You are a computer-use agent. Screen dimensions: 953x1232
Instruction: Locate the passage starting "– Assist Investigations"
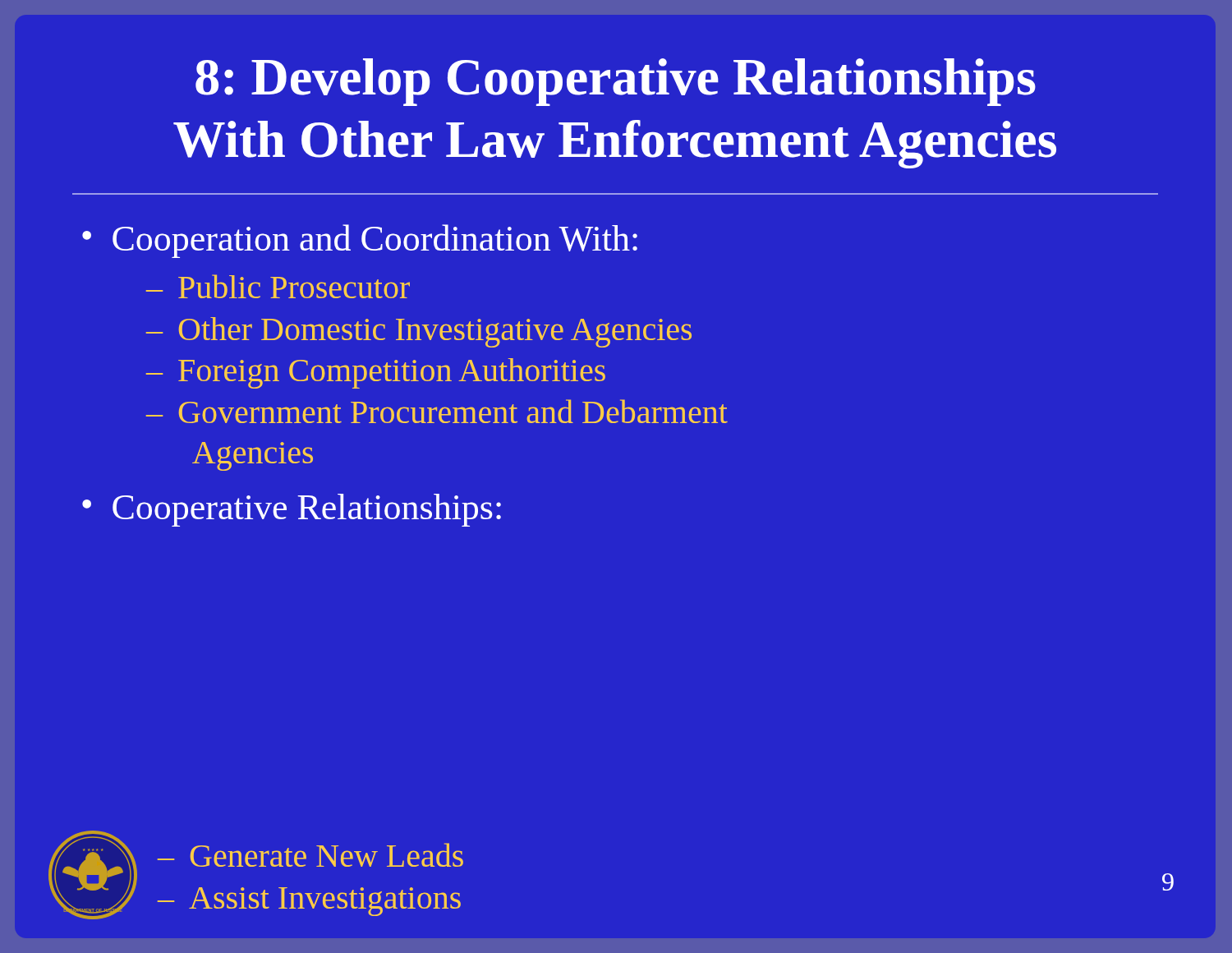310,898
